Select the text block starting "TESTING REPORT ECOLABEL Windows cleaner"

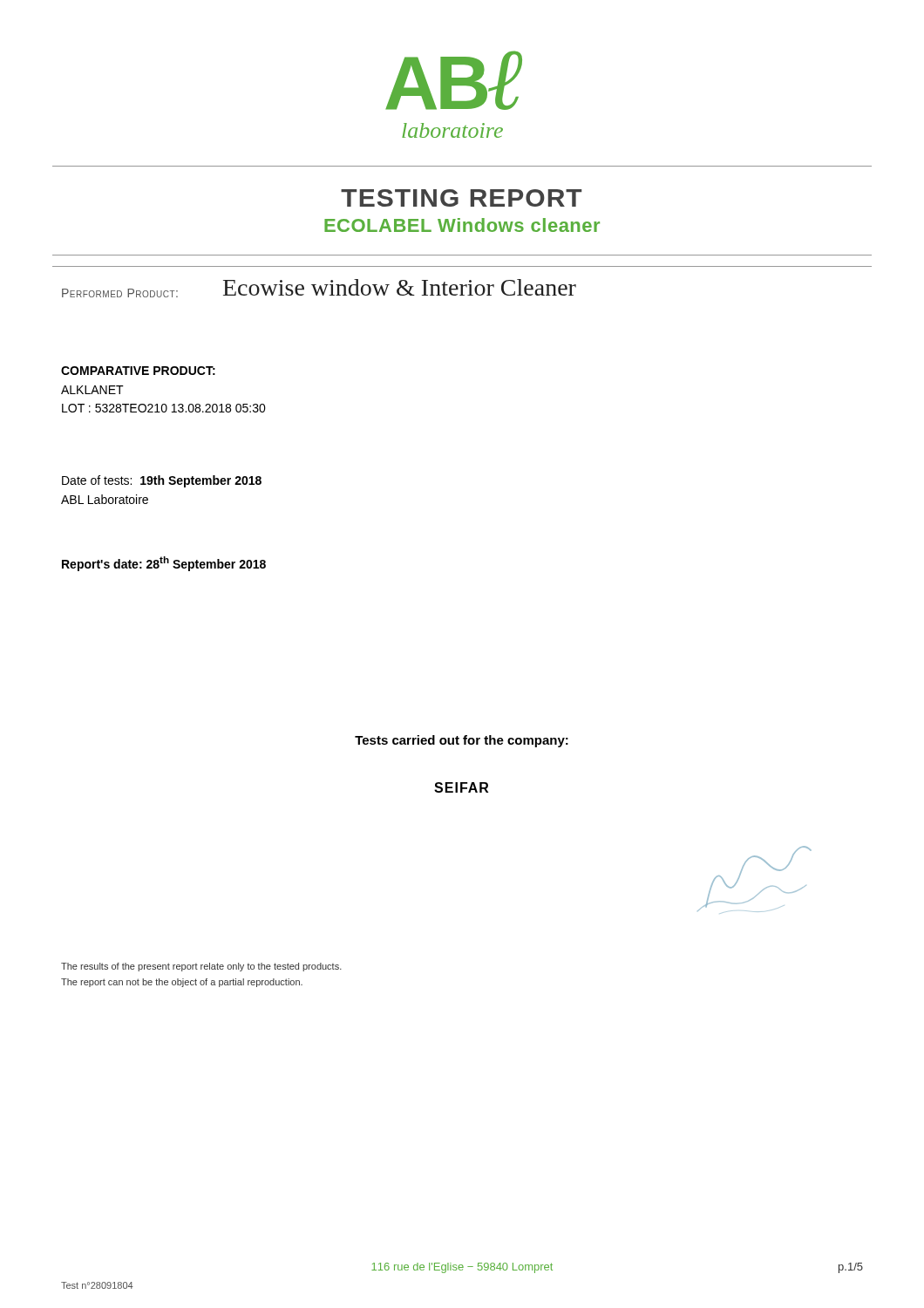click(462, 210)
